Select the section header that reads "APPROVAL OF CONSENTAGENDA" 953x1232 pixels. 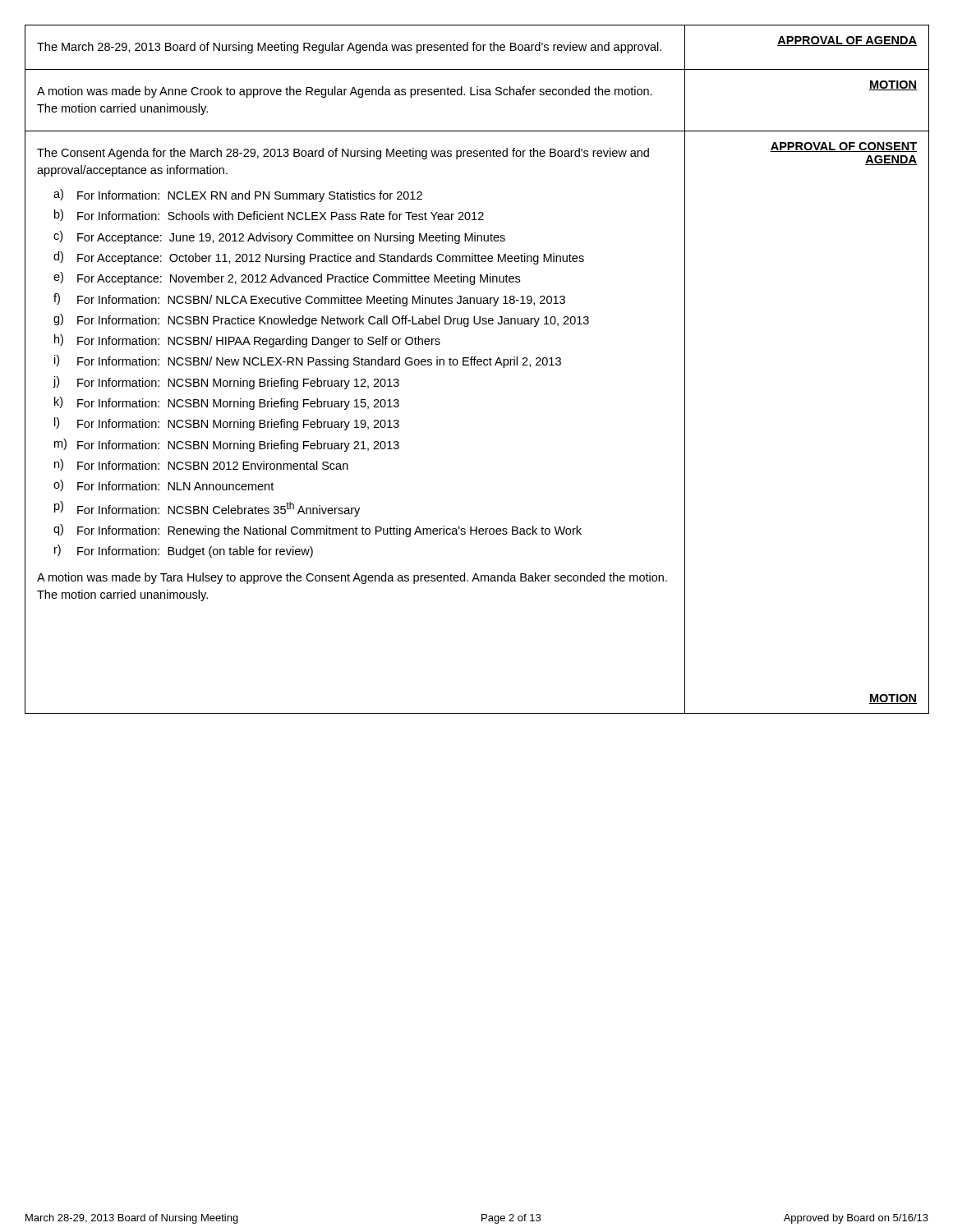pos(844,153)
